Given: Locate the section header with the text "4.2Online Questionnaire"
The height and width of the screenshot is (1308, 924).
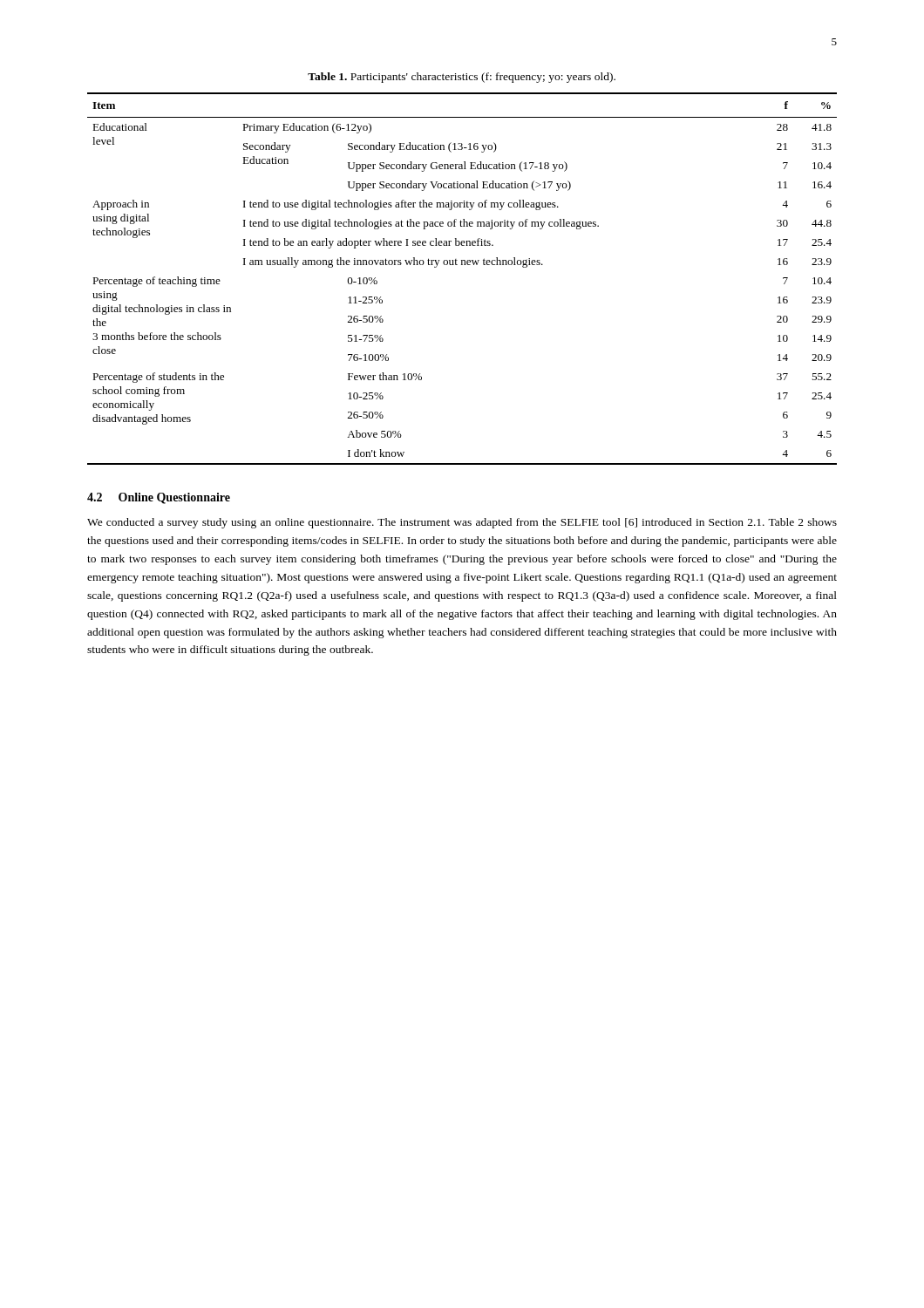Looking at the screenshot, I should [x=159, y=497].
